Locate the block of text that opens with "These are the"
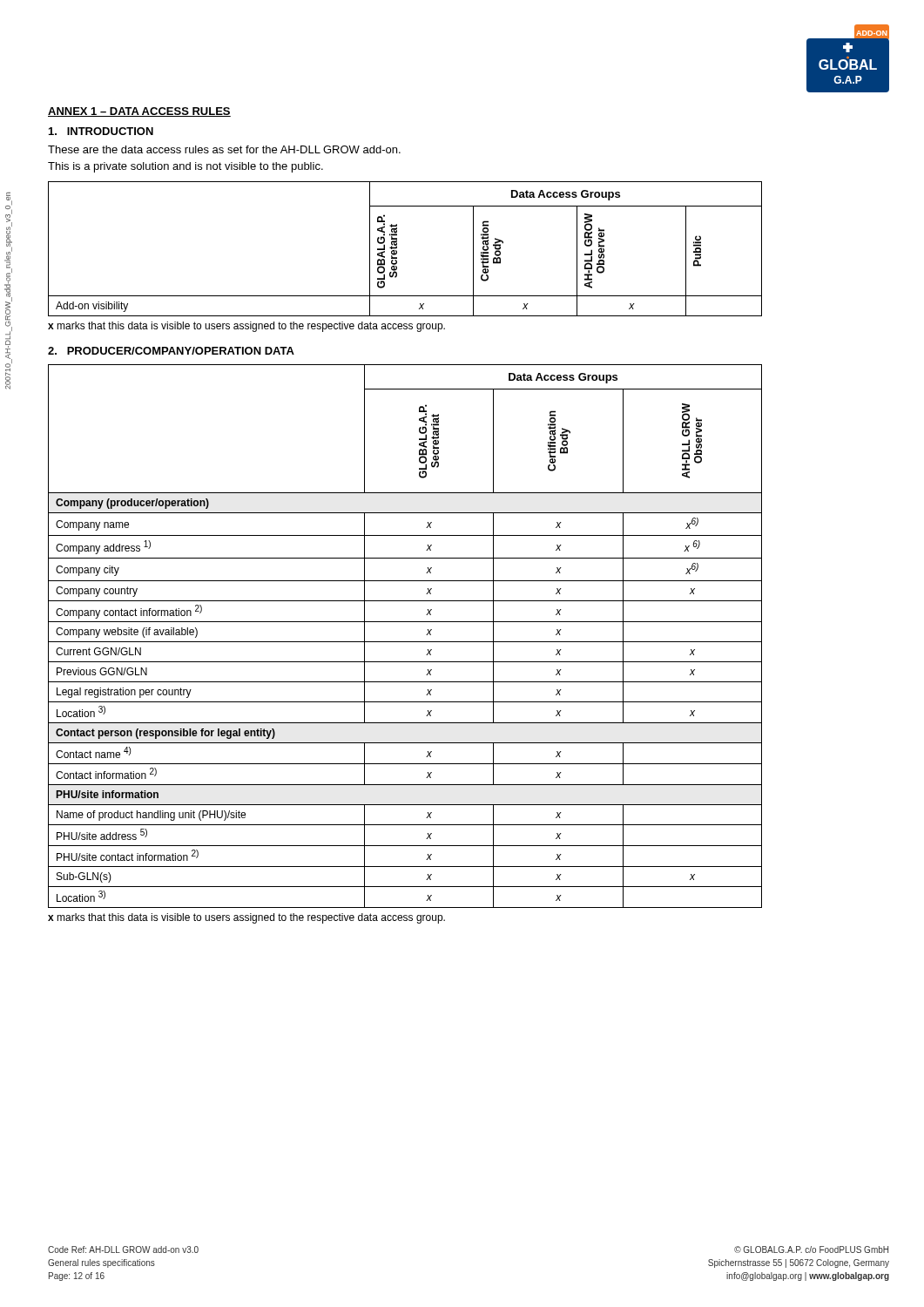 point(224,149)
